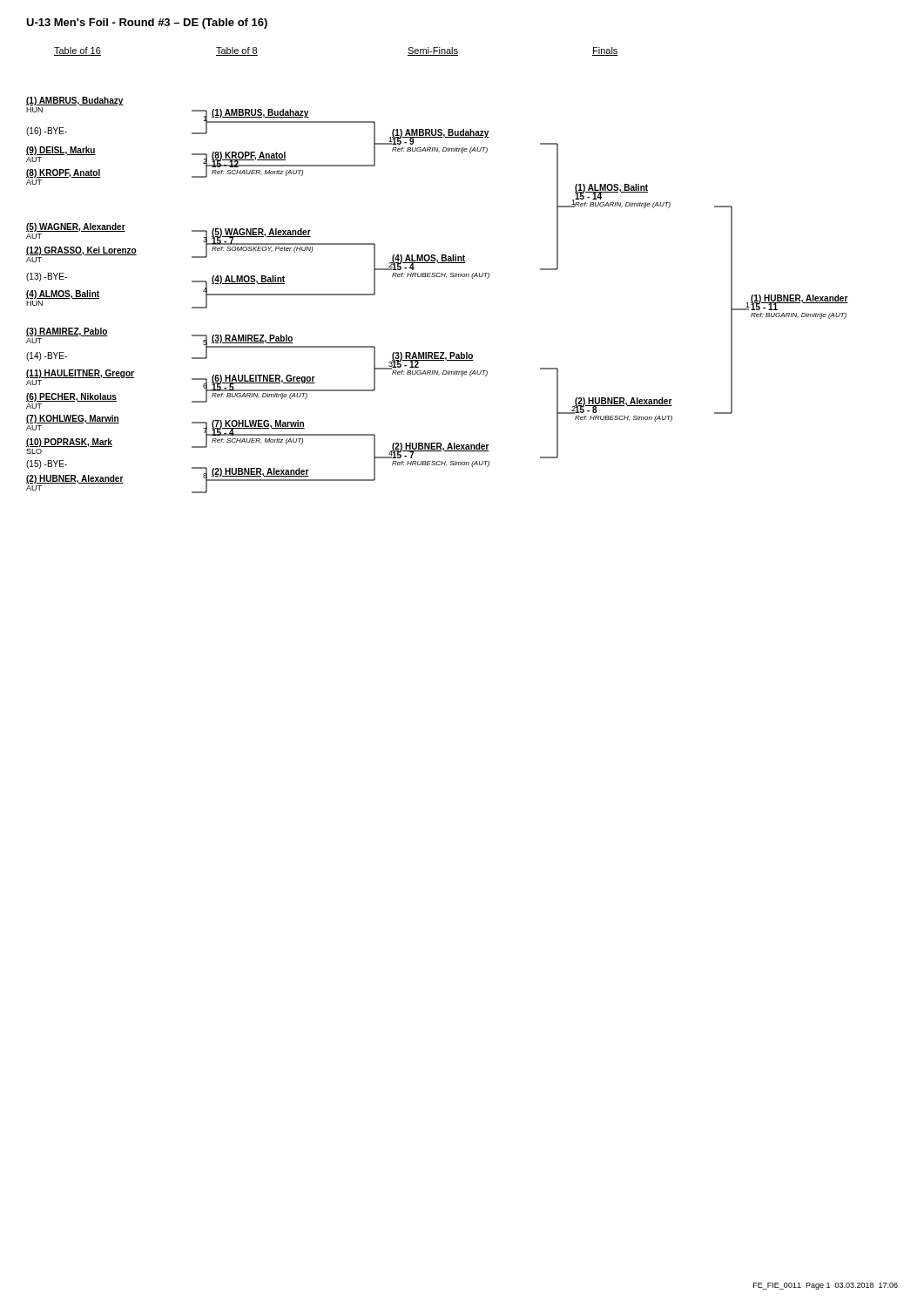Select the region starting "Table of 16"

tap(77, 51)
